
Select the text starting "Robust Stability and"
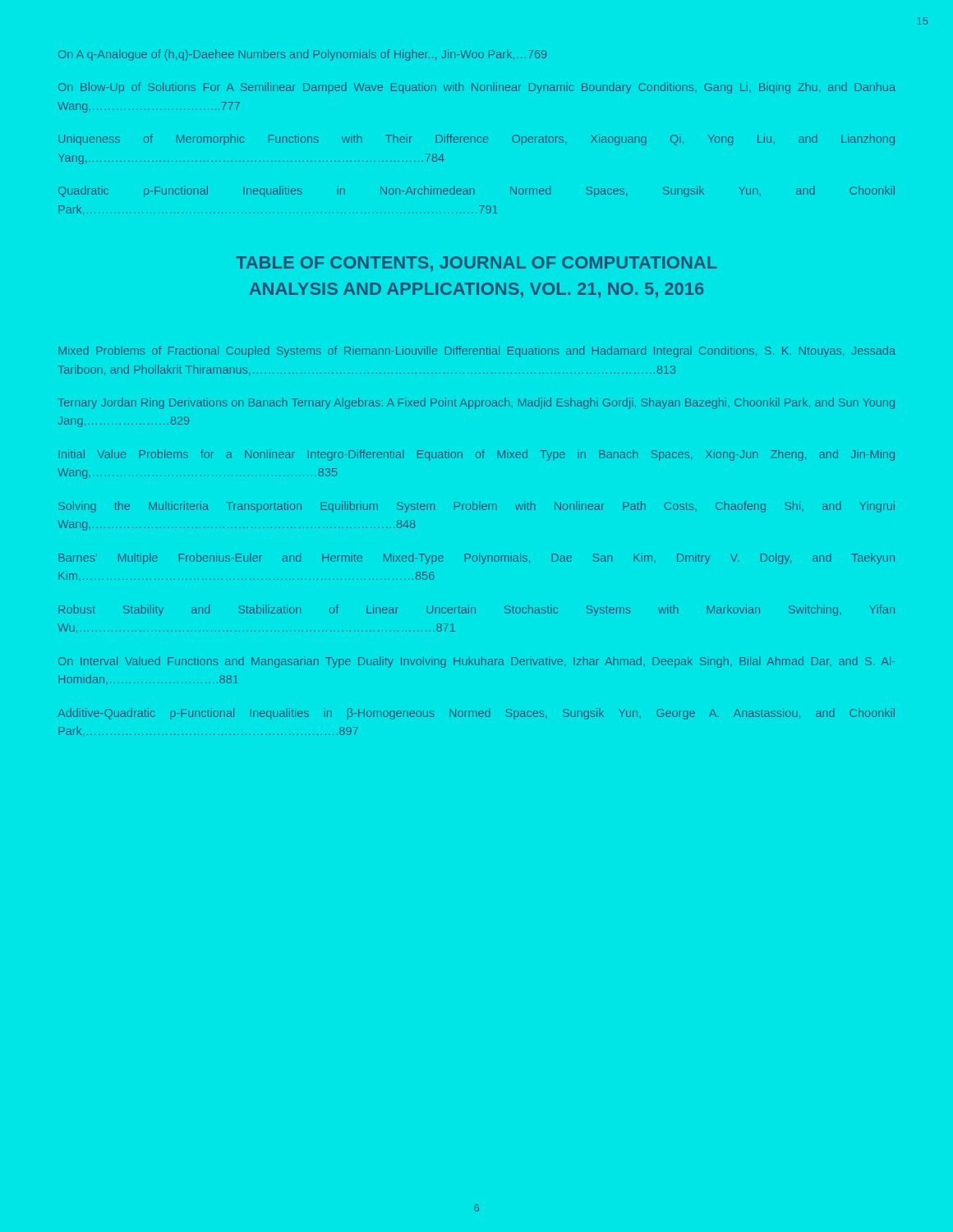point(476,618)
